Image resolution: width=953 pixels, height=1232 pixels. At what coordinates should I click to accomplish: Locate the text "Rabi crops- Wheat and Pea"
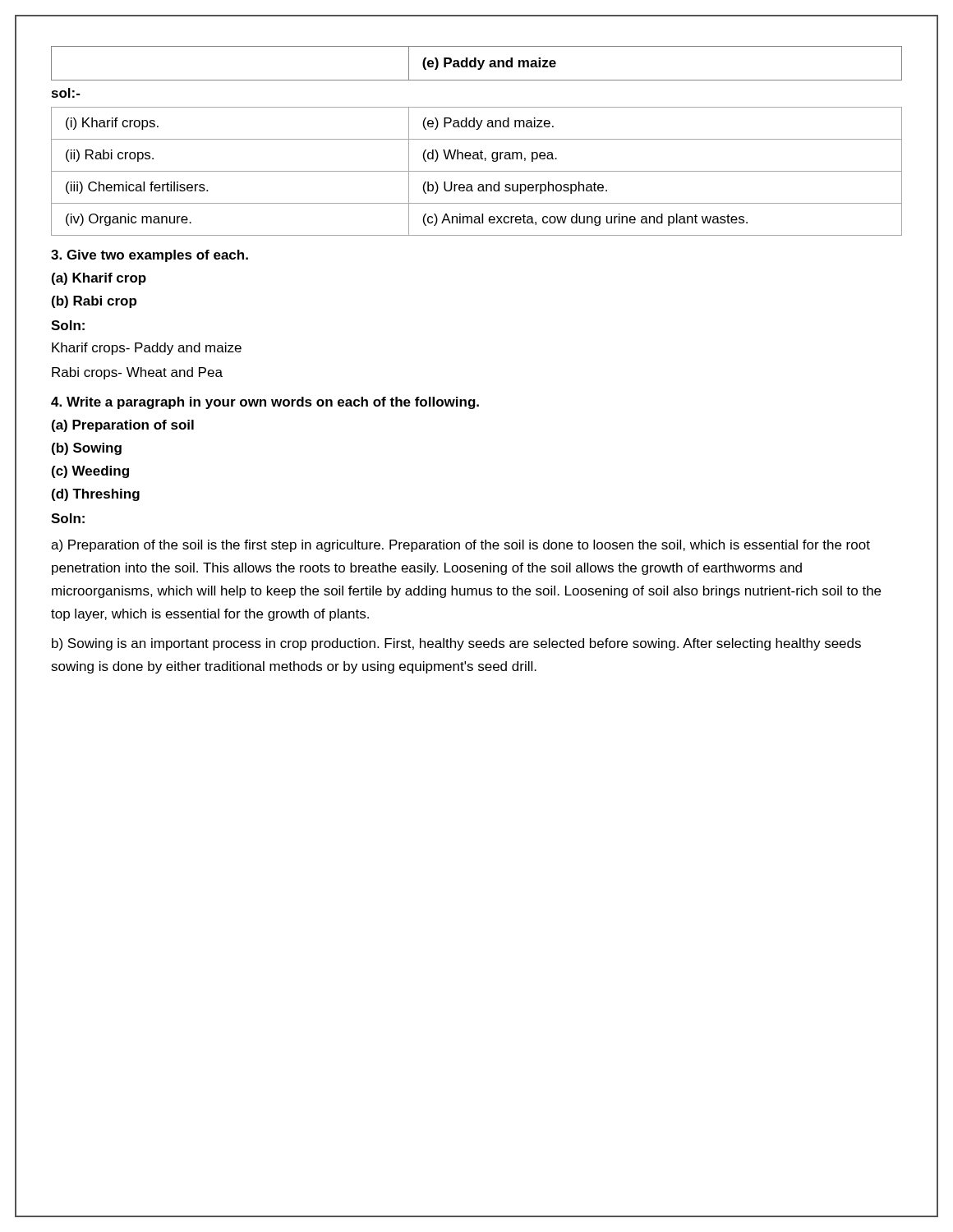coord(137,372)
